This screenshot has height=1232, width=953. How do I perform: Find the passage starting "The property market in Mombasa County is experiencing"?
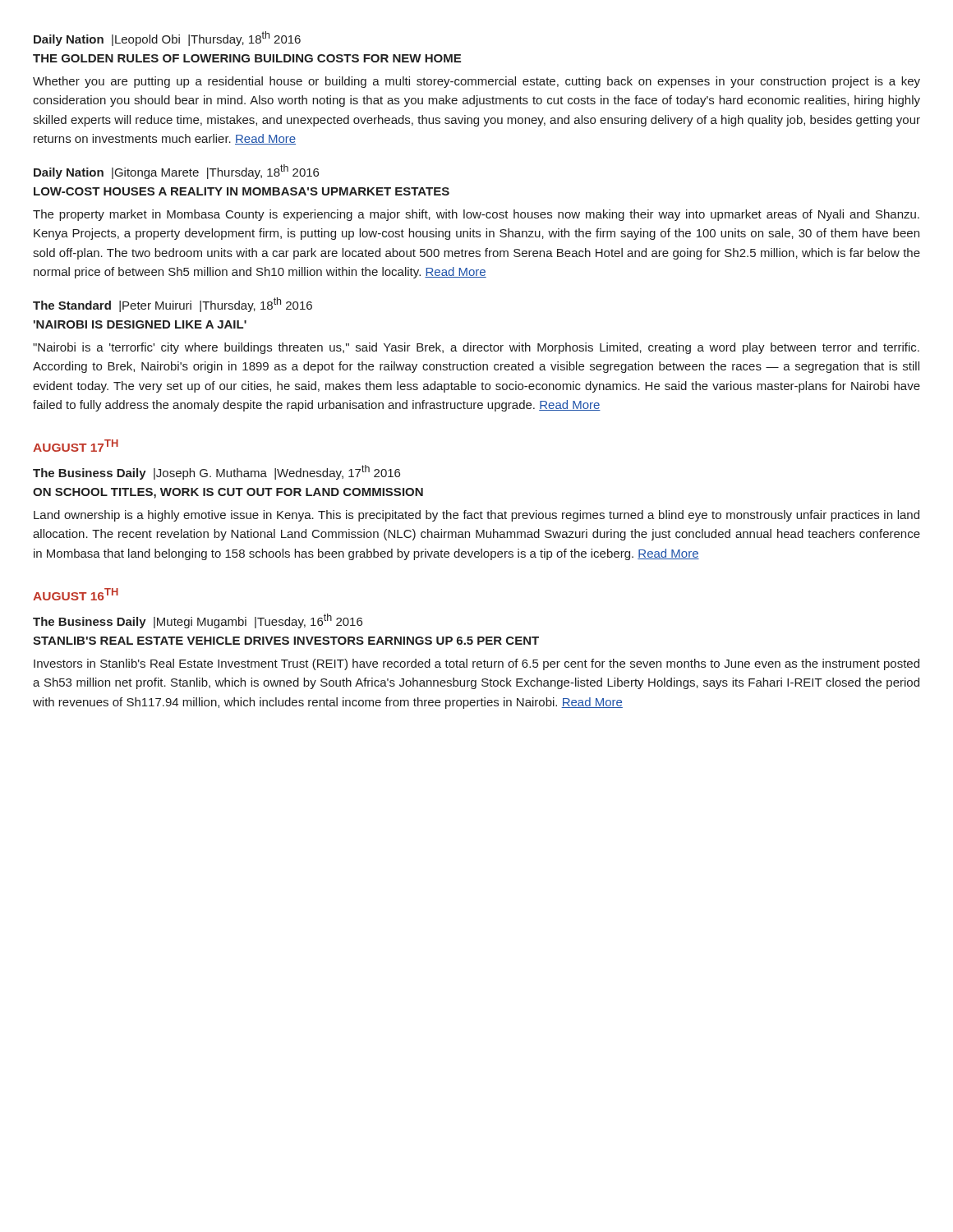point(476,243)
